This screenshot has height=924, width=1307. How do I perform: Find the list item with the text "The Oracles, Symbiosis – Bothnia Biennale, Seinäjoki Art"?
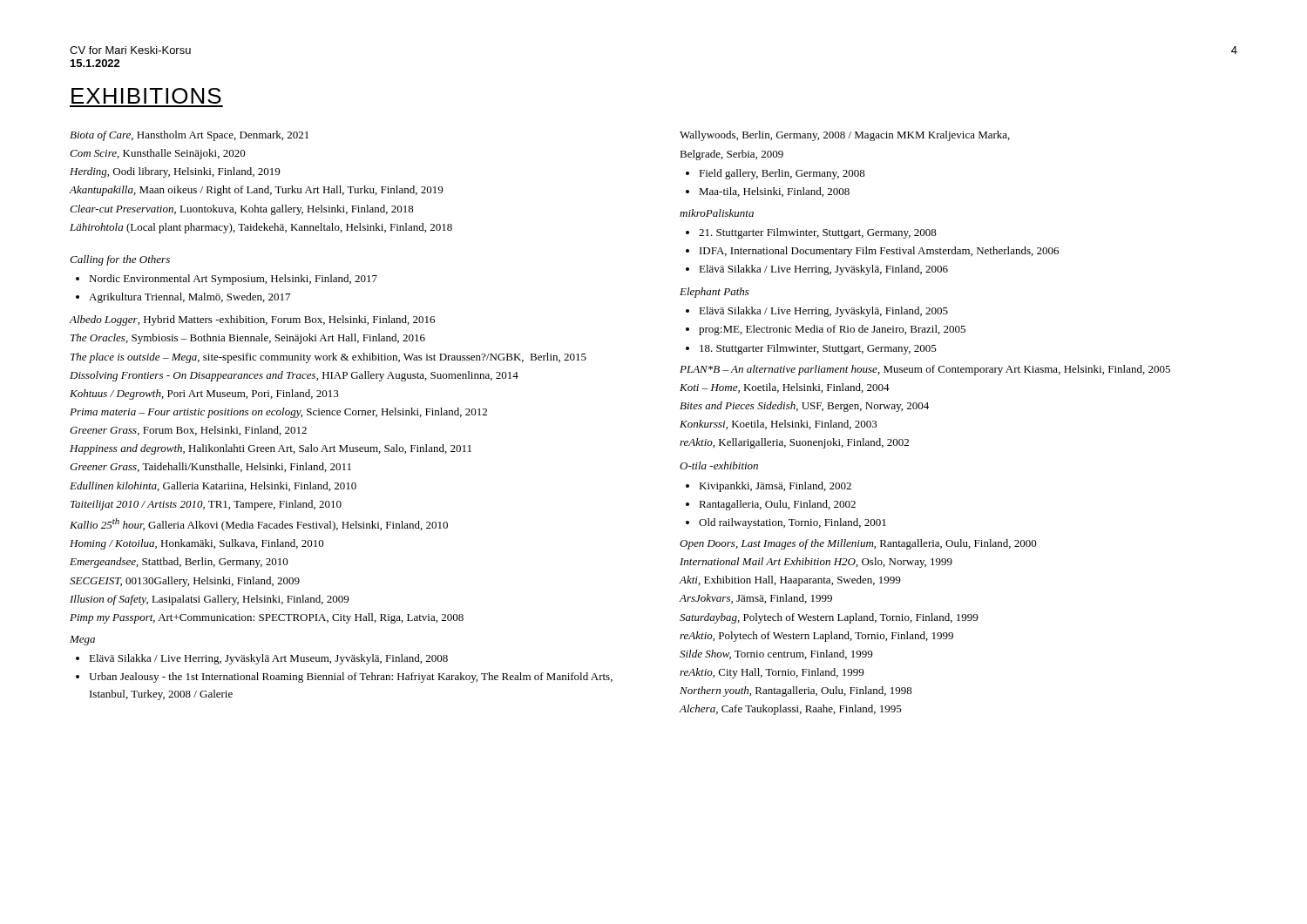(247, 338)
